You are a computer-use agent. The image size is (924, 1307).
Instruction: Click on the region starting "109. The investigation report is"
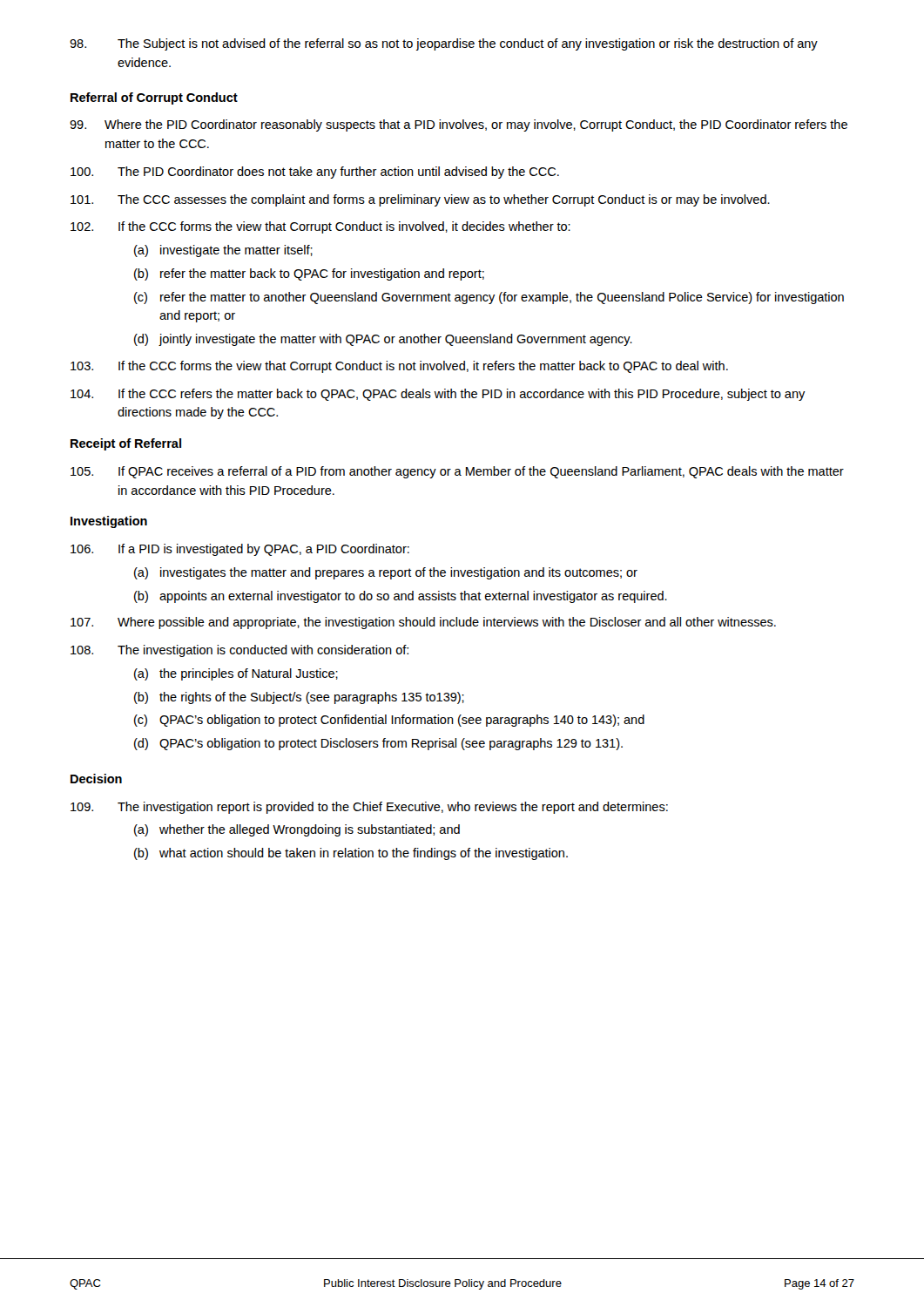[369, 833]
